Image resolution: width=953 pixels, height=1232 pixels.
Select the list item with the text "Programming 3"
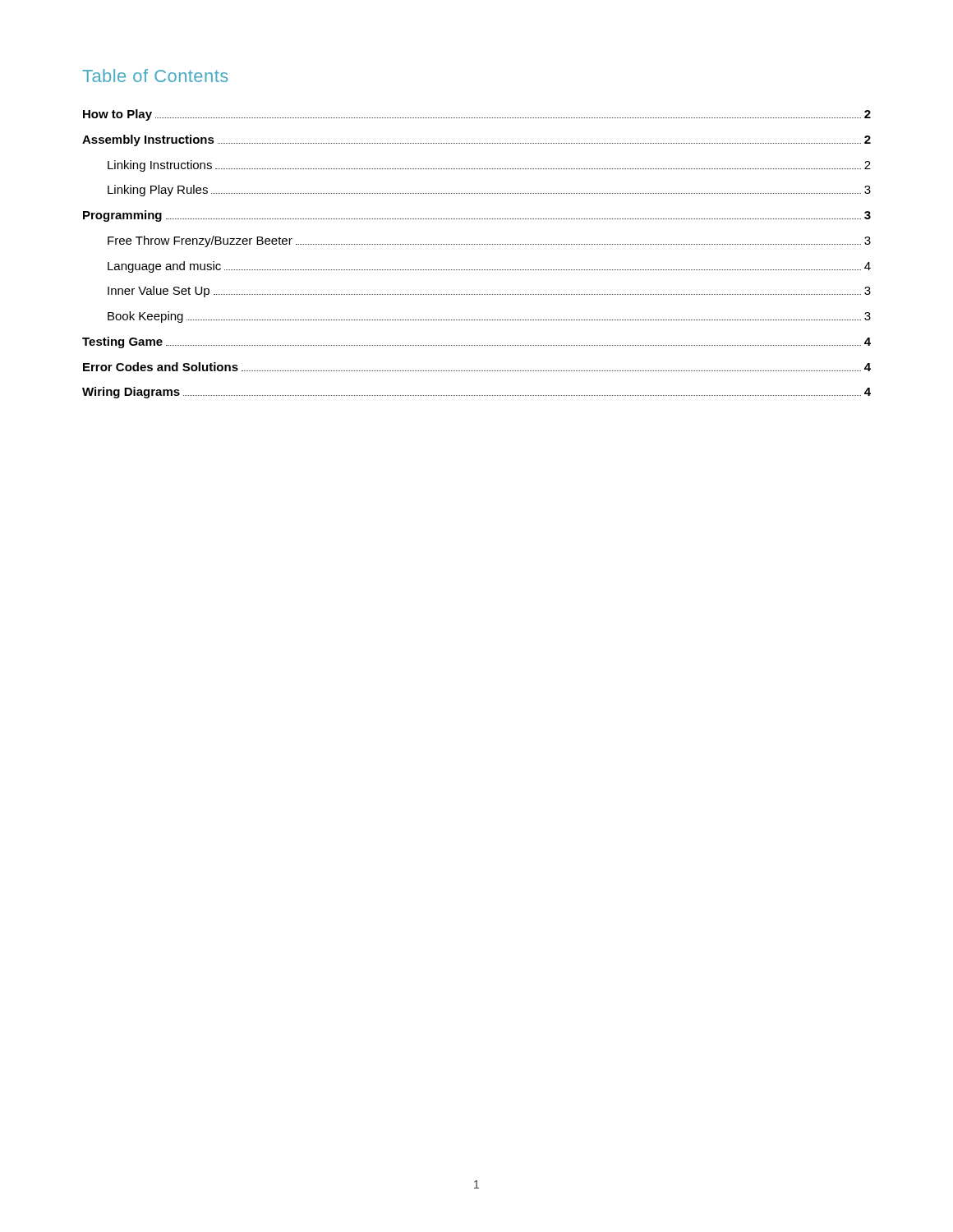(476, 216)
